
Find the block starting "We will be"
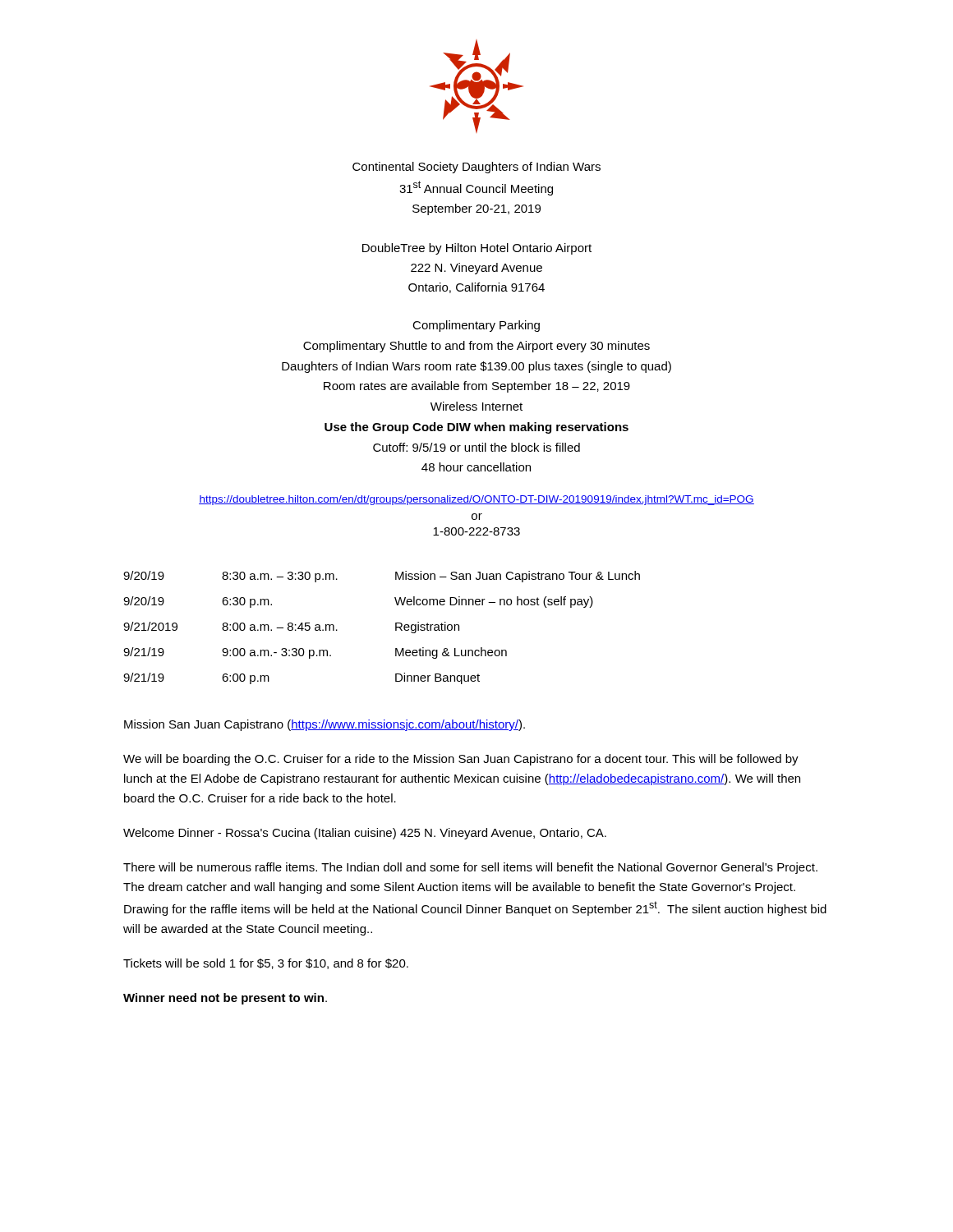(462, 778)
